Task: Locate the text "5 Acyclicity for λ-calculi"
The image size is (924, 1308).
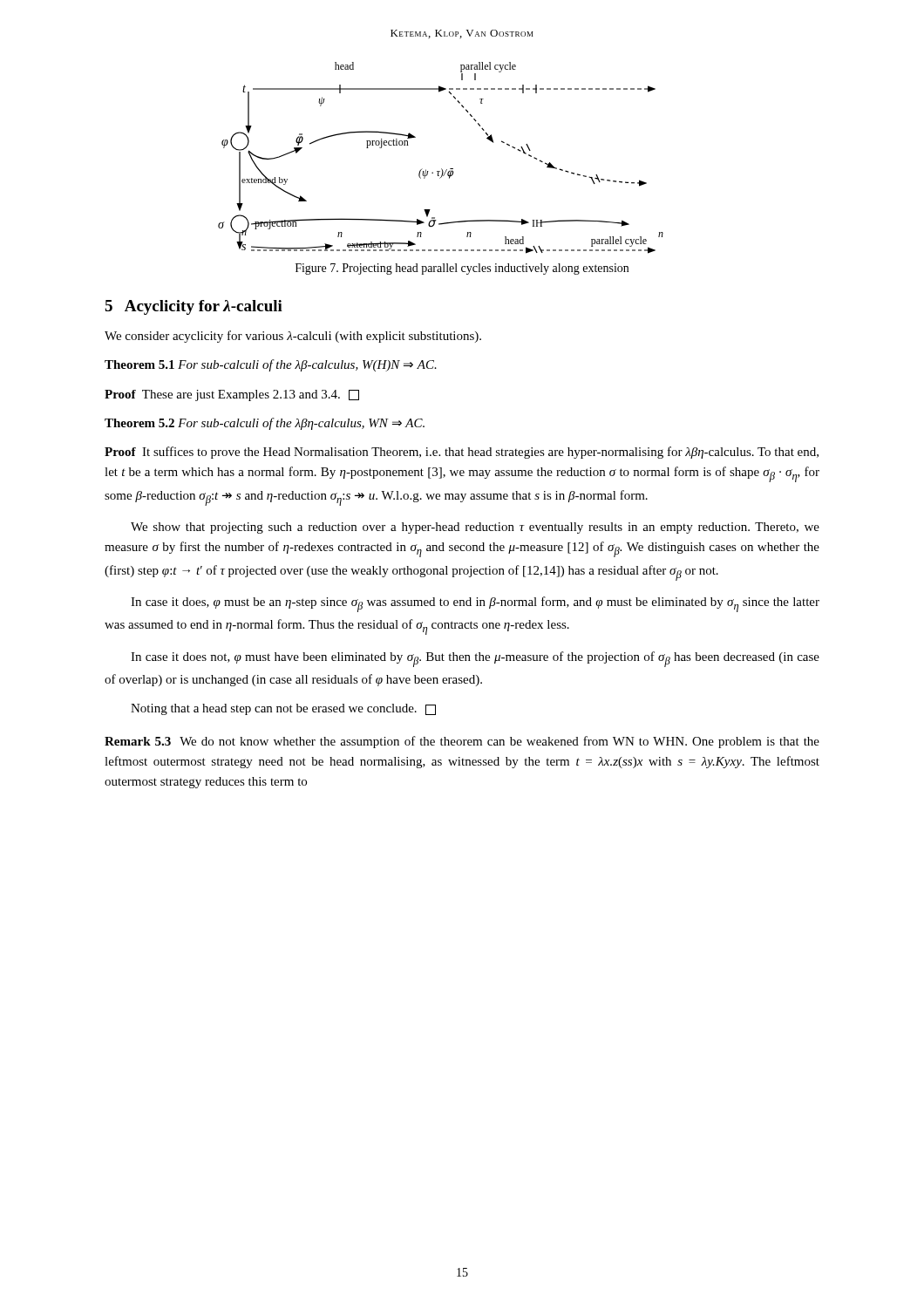Action: 193,306
